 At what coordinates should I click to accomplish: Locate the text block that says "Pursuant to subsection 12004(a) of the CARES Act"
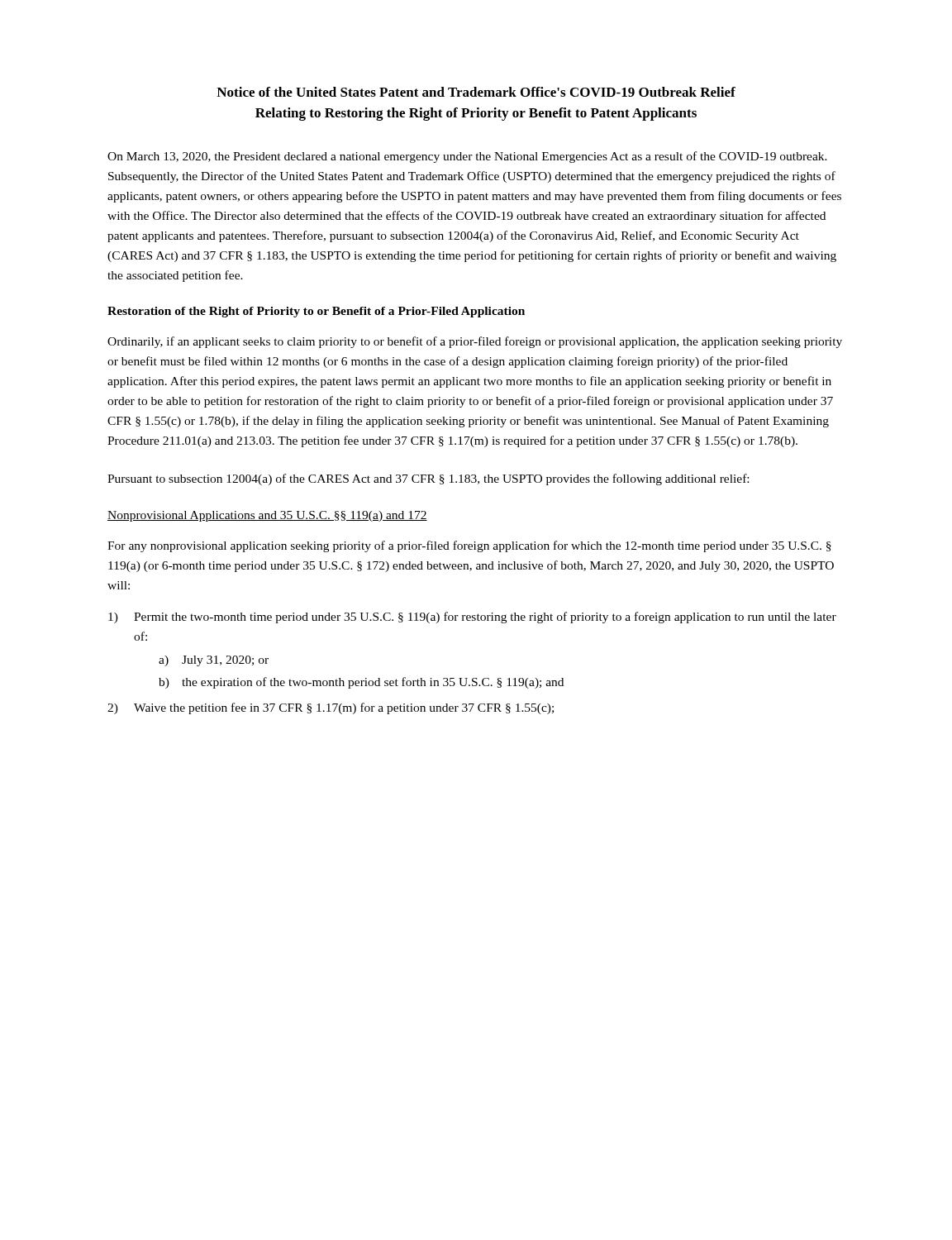tap(429, 479)
